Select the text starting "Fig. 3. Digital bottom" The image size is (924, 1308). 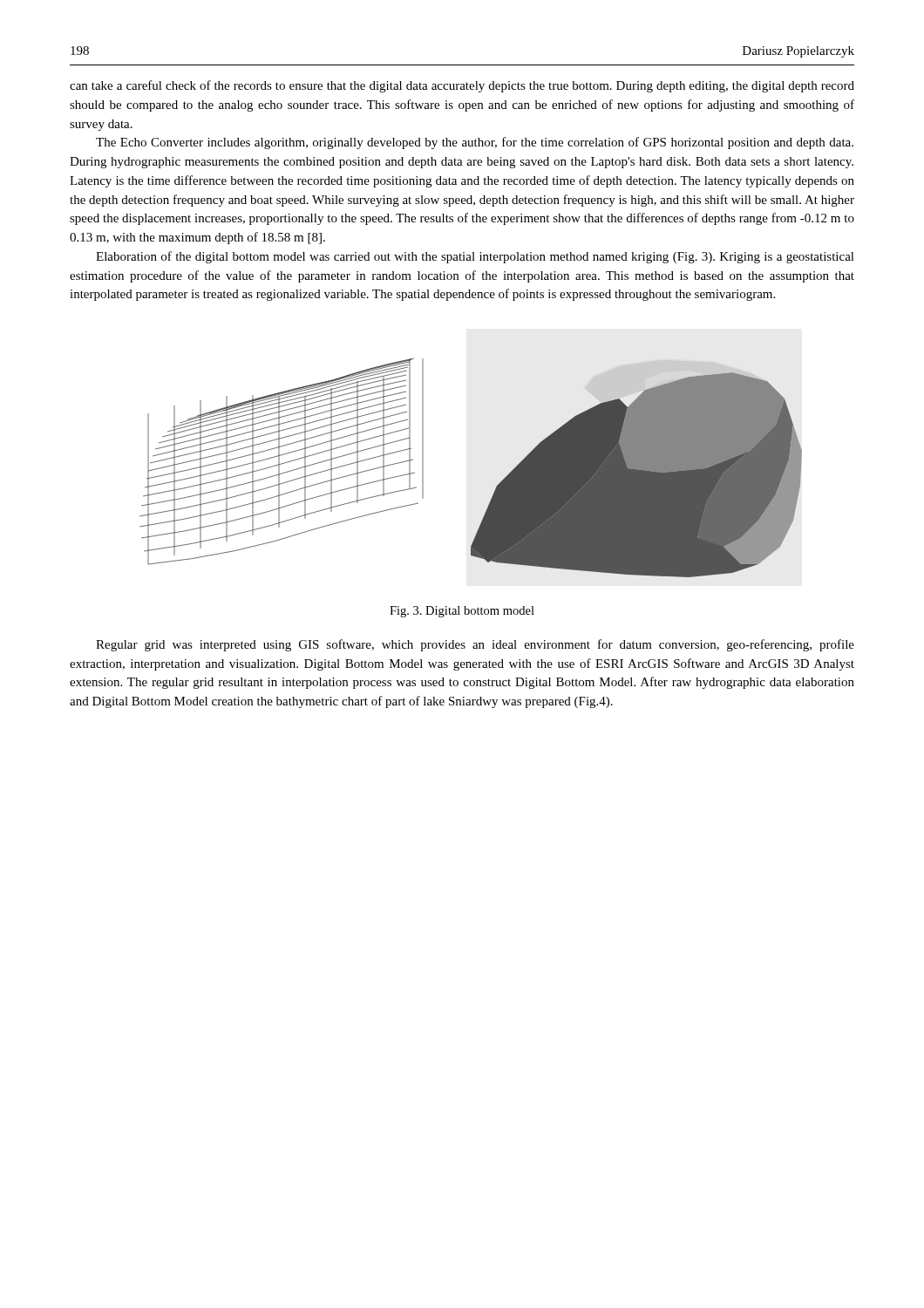tap(462, 610)
